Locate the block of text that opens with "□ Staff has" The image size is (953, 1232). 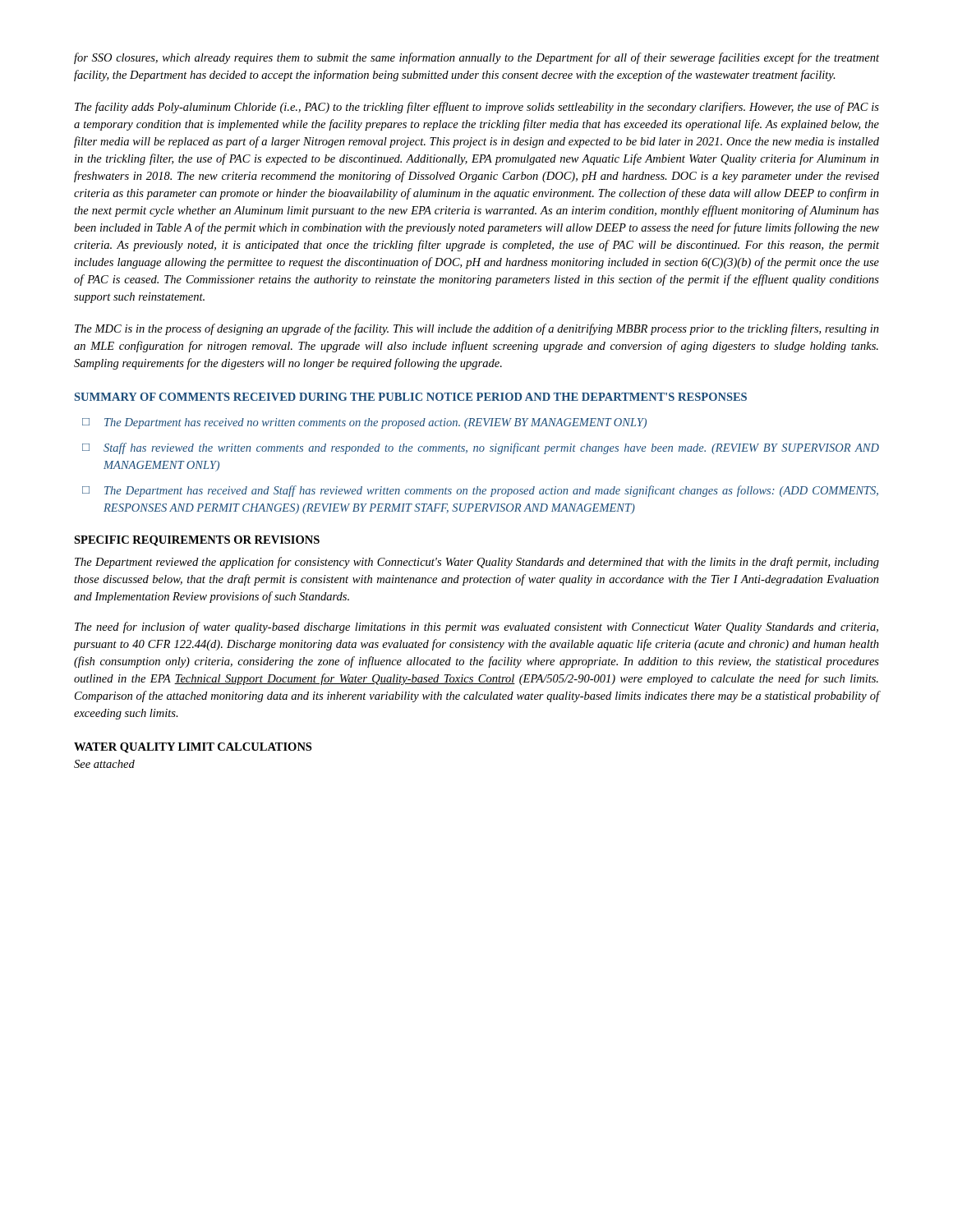coord(481,456)
